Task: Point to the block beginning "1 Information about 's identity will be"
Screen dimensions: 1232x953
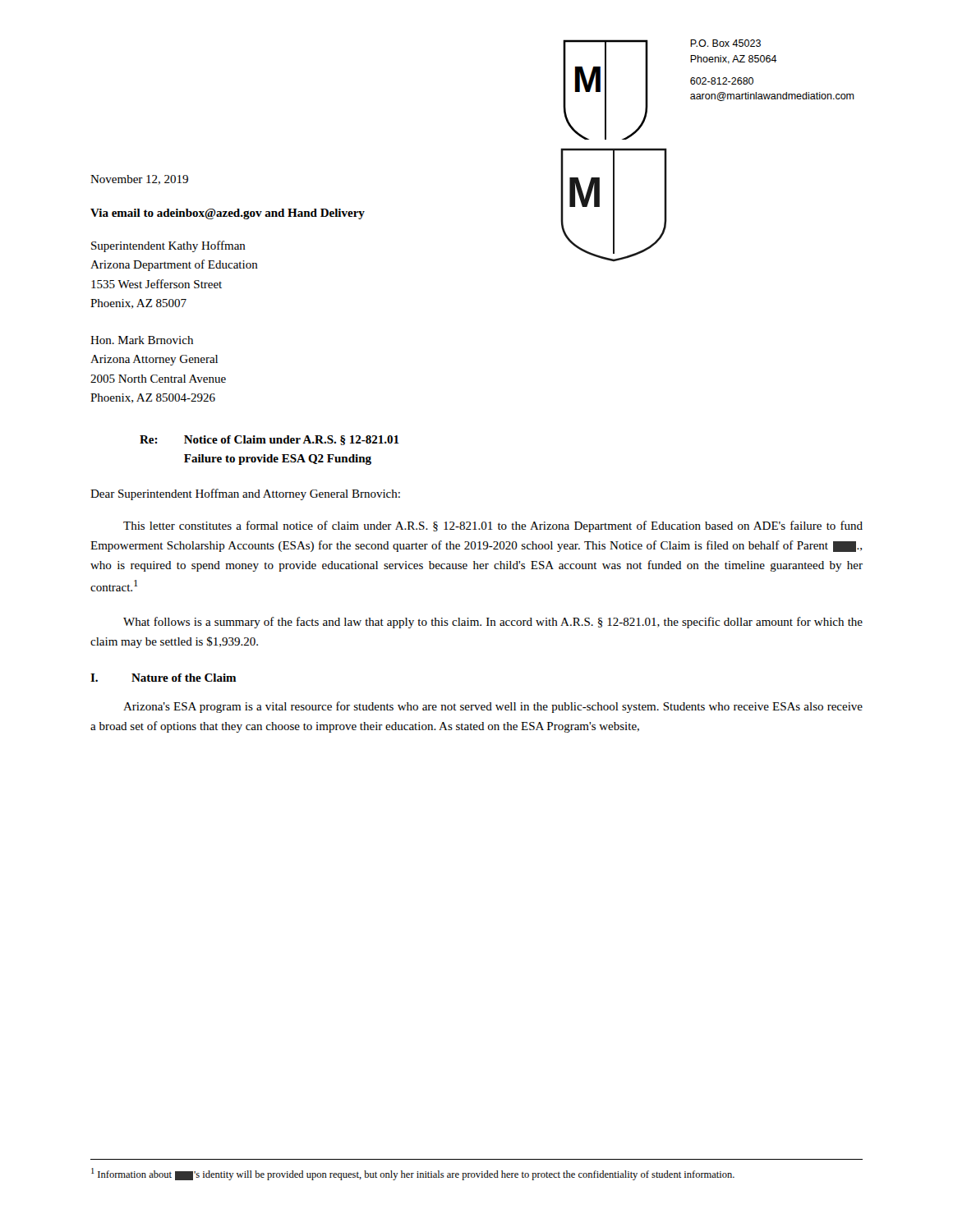Action: click(413, 1175)
